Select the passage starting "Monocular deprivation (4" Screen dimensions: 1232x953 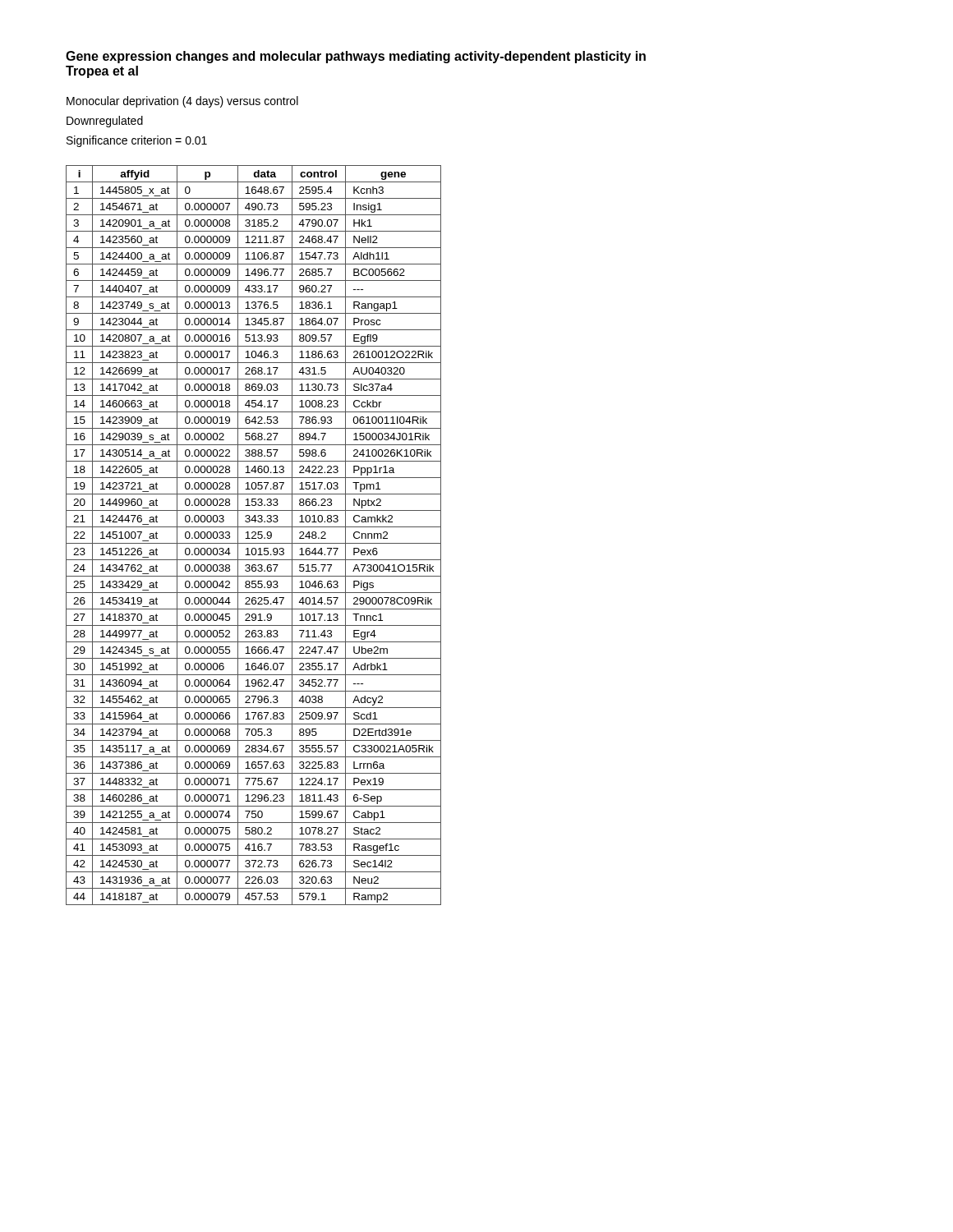(182, 102)
